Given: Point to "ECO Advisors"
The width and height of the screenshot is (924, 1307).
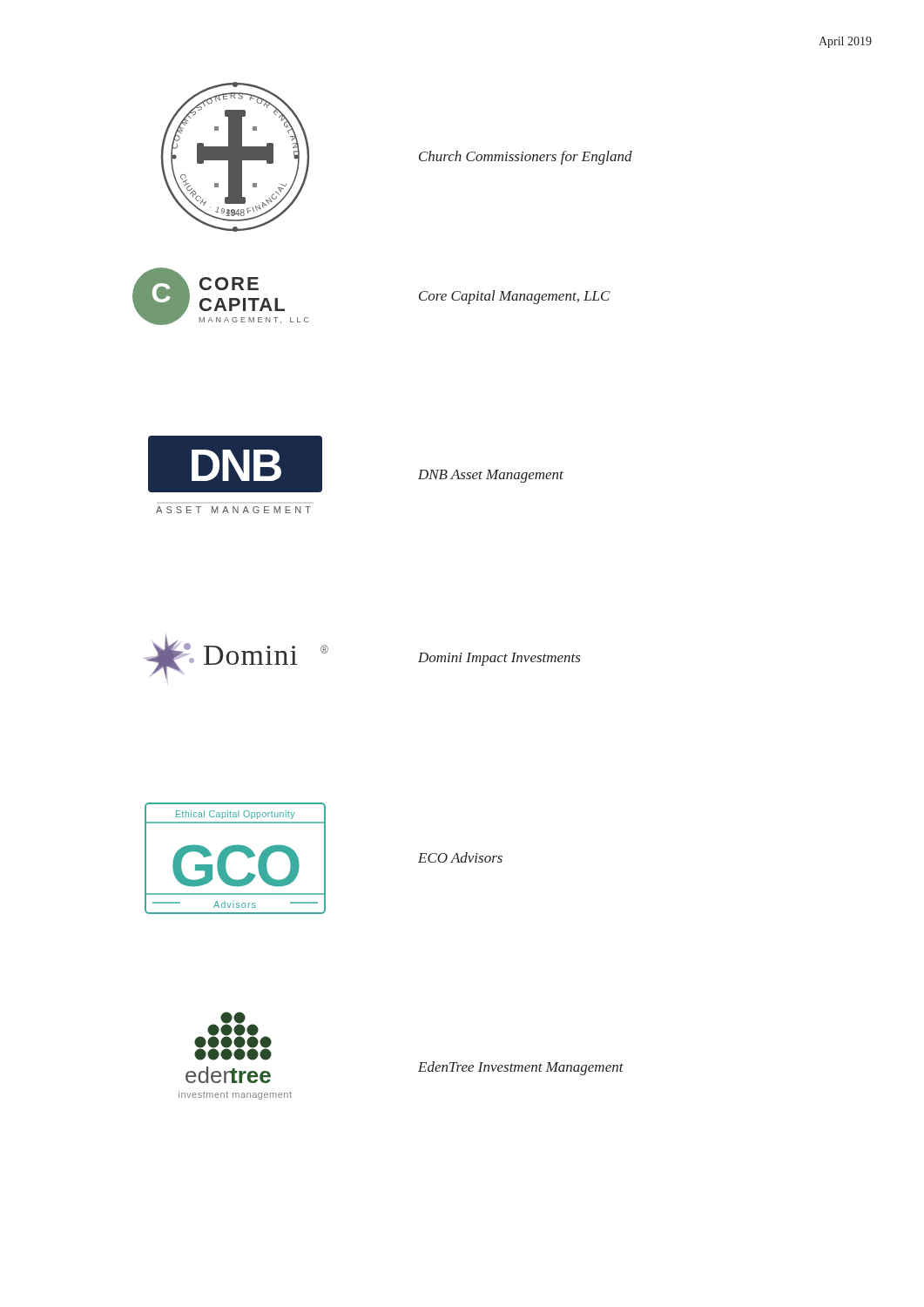Looking at the screenshot, I should coord(460,858).
